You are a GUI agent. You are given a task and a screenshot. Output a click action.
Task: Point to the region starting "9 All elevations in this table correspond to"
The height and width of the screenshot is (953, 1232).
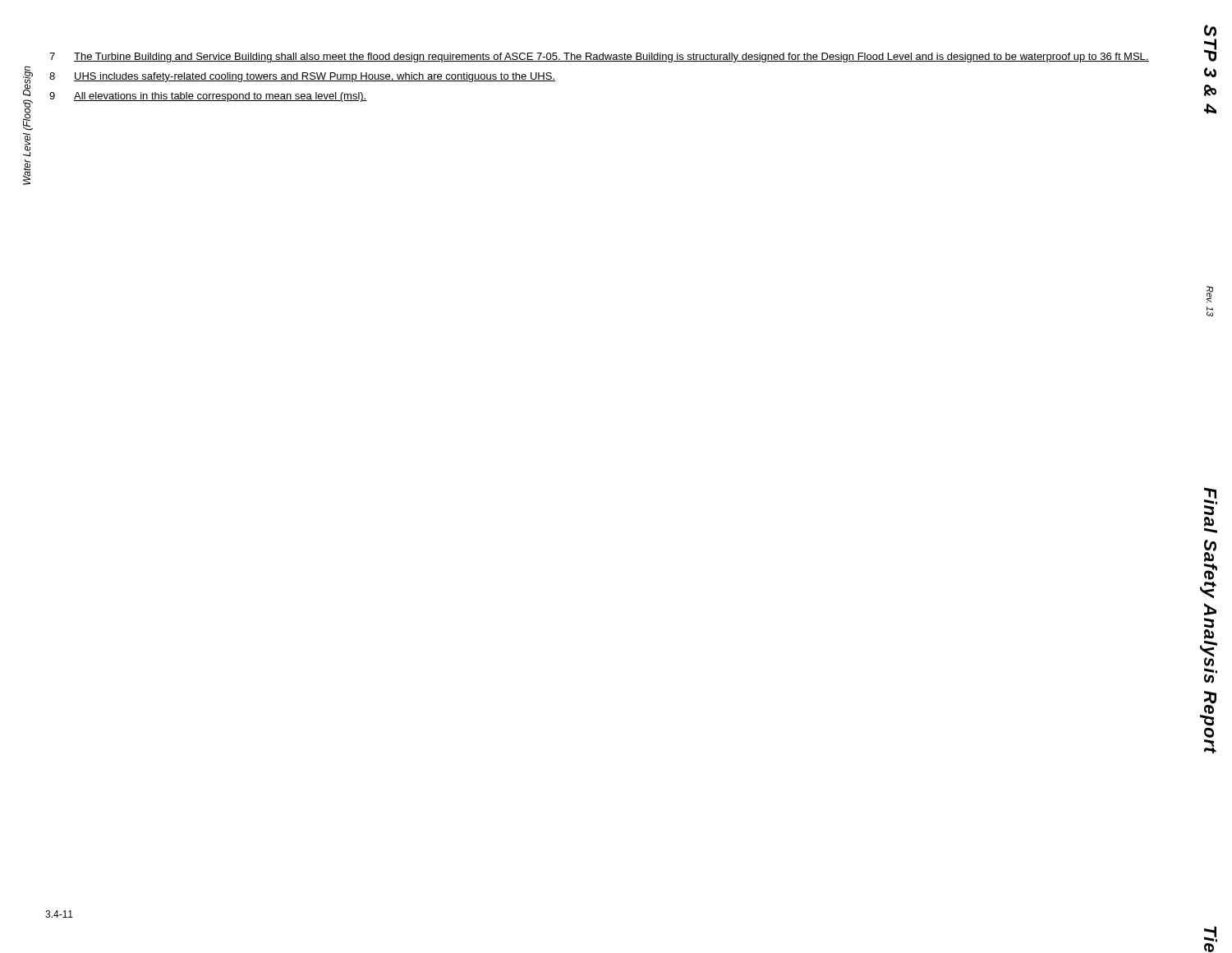point(208,96)
